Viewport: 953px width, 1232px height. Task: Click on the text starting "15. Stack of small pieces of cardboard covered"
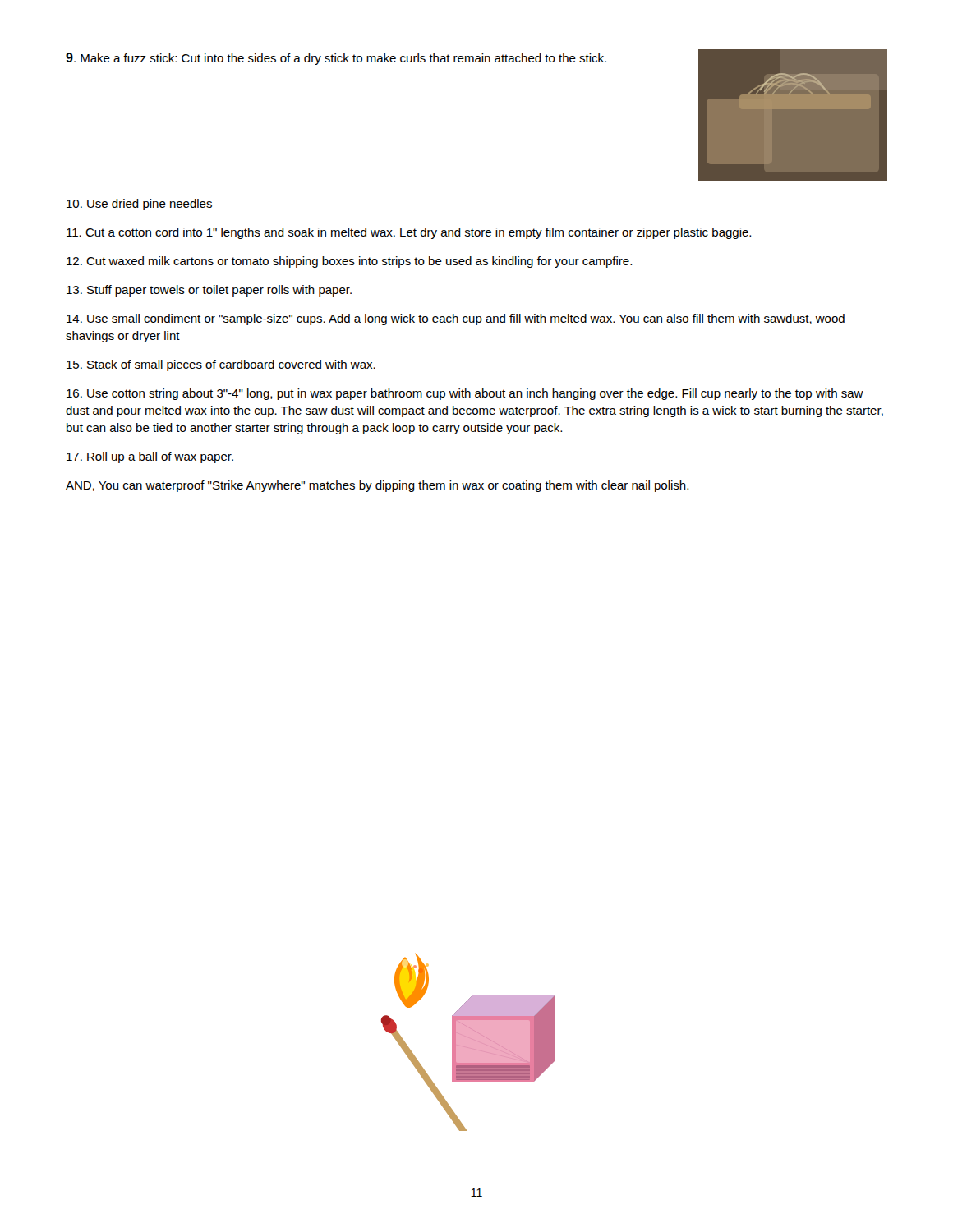point(221,364)
